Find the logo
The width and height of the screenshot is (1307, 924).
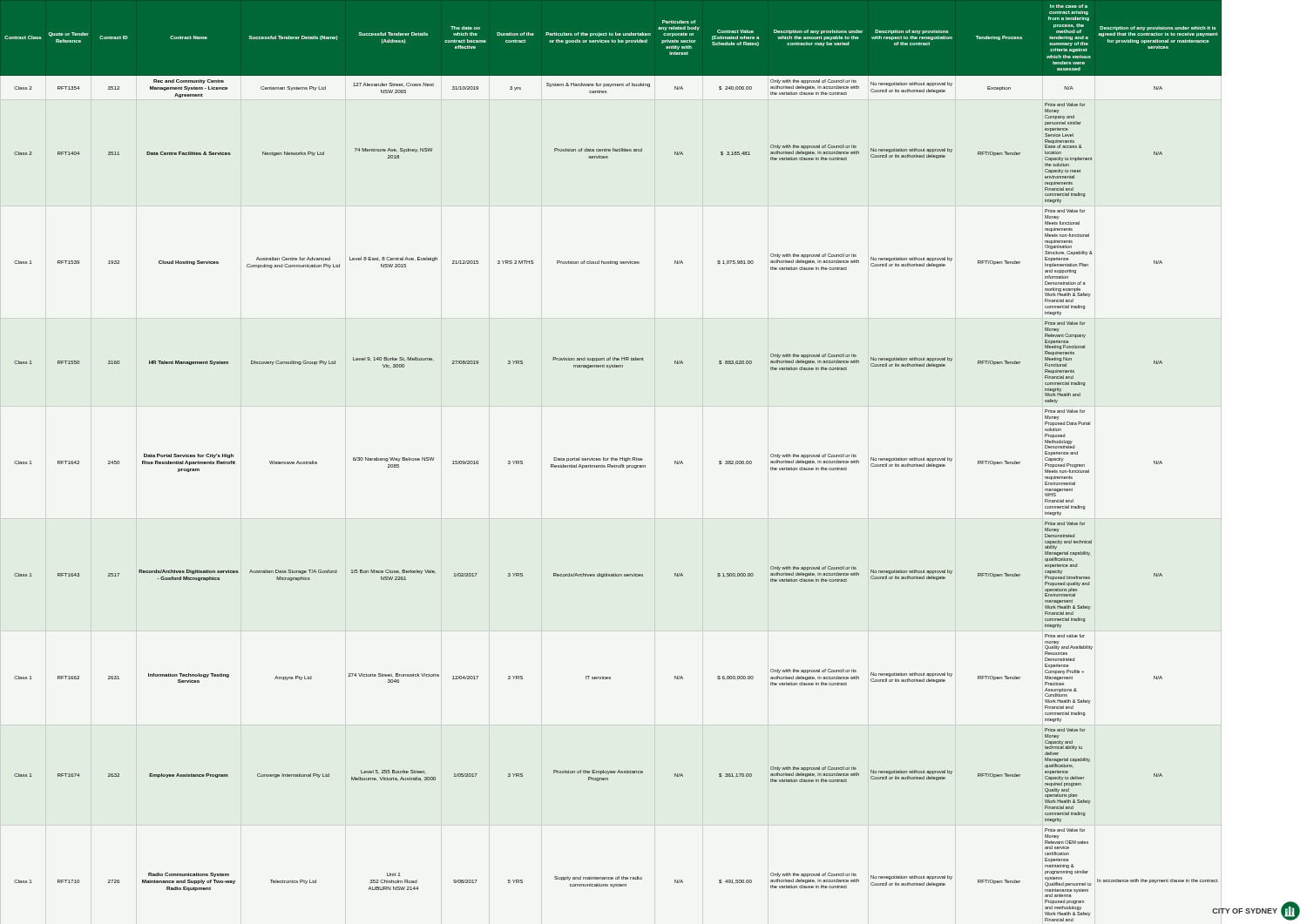(x=1256, y=911)
